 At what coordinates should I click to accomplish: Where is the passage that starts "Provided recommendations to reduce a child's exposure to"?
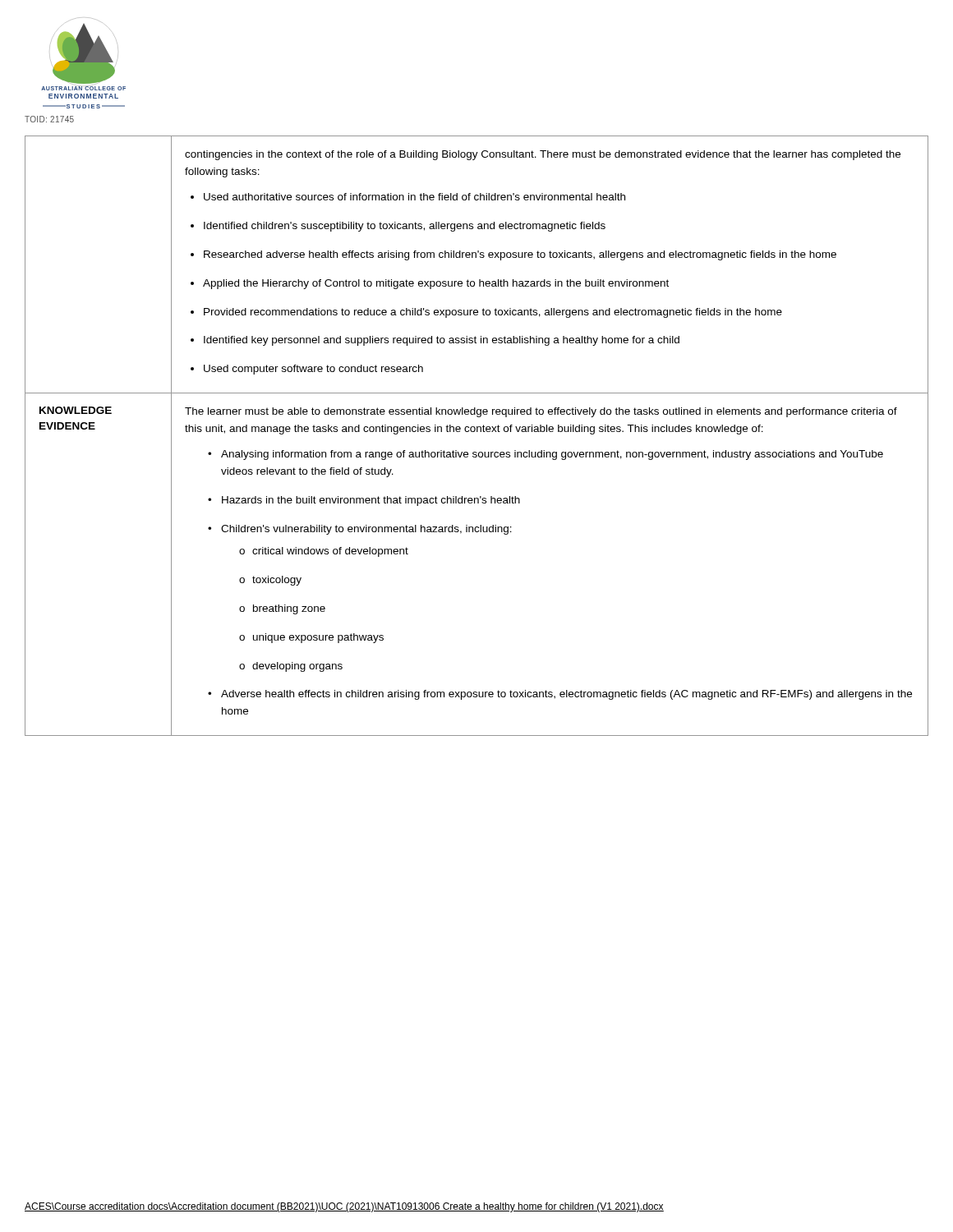click(x=493, y=311)
